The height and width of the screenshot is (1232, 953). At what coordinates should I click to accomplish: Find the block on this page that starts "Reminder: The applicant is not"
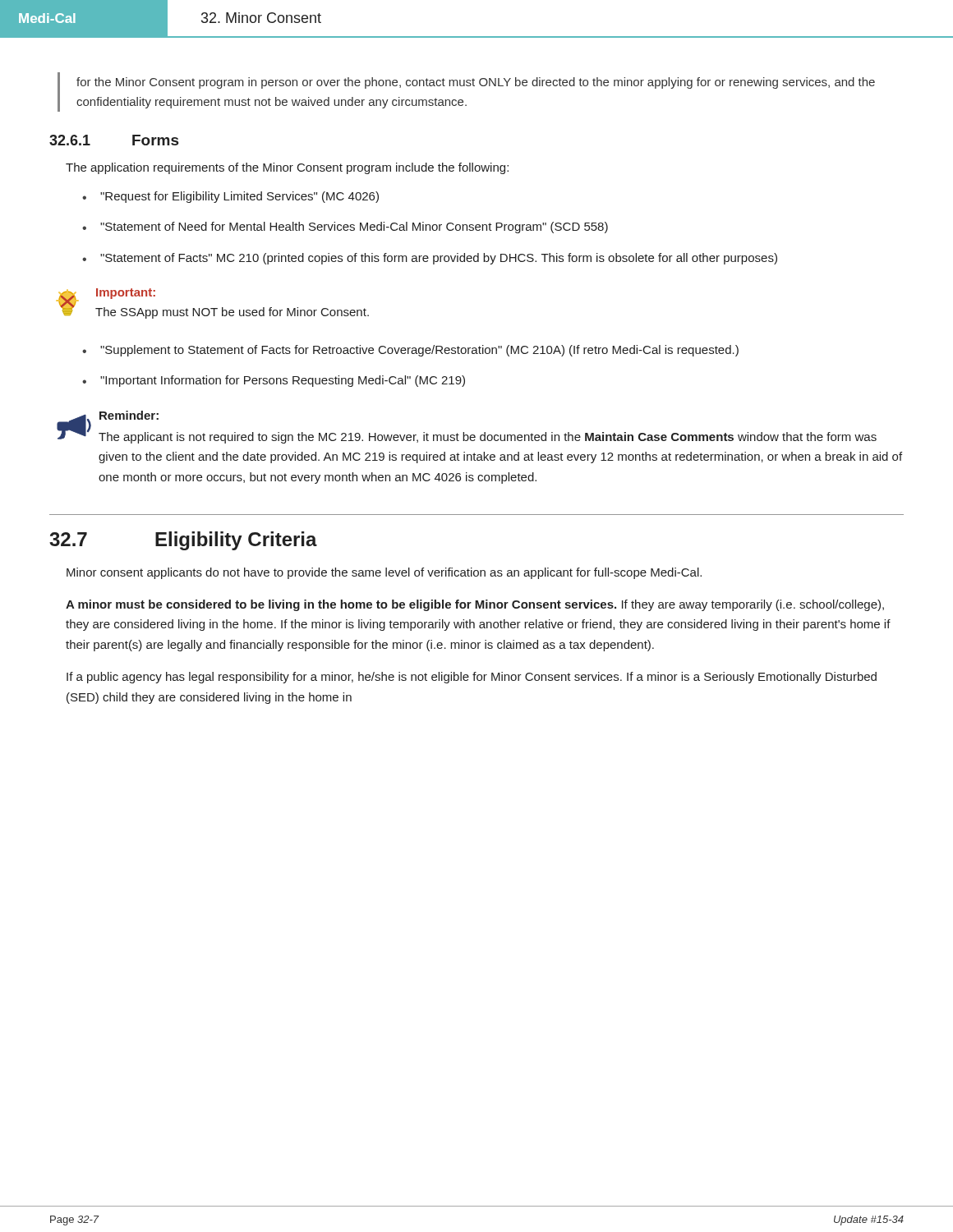pos(476,448)
